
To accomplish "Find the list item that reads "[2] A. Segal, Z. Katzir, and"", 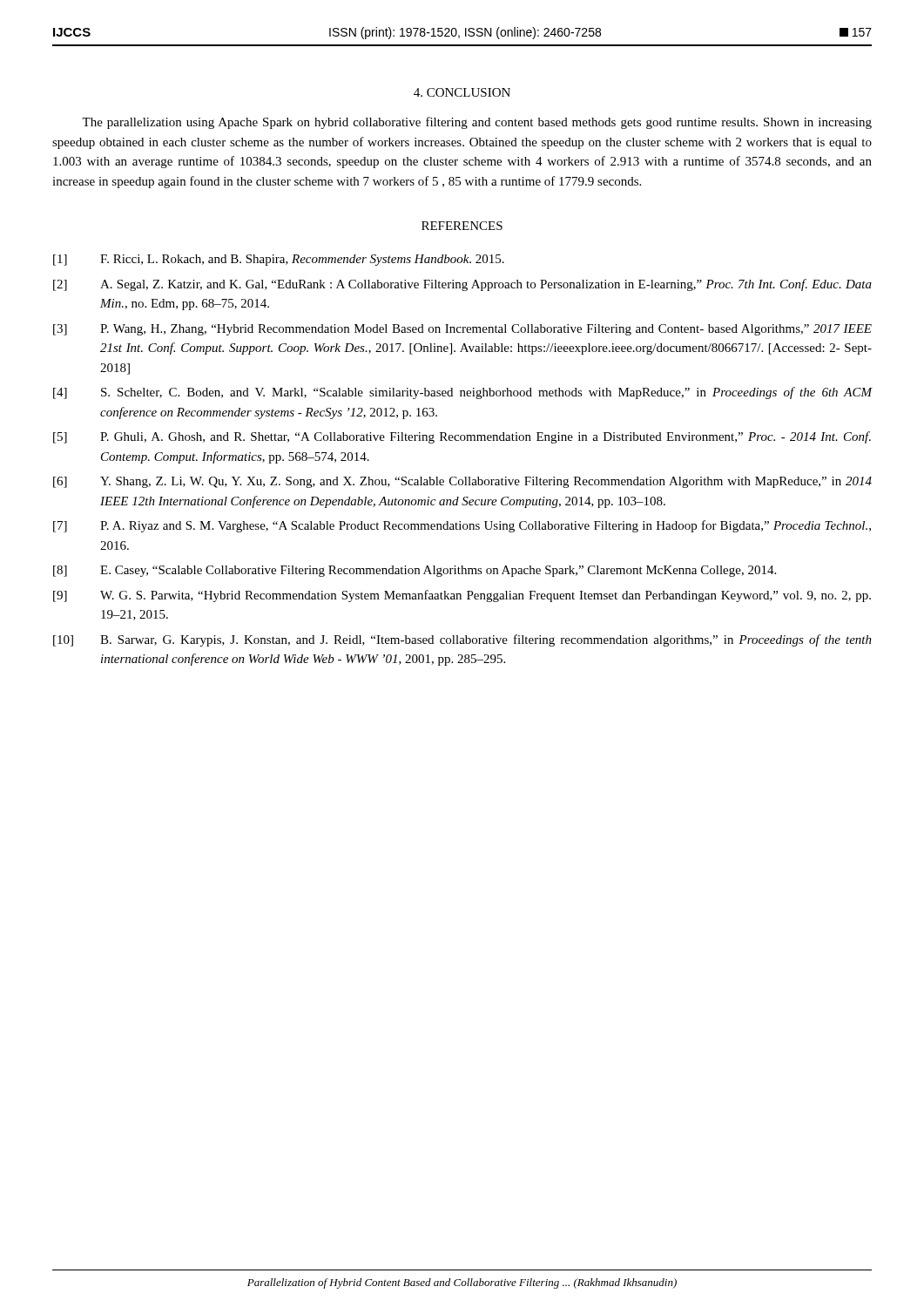I will click(462, 294).
